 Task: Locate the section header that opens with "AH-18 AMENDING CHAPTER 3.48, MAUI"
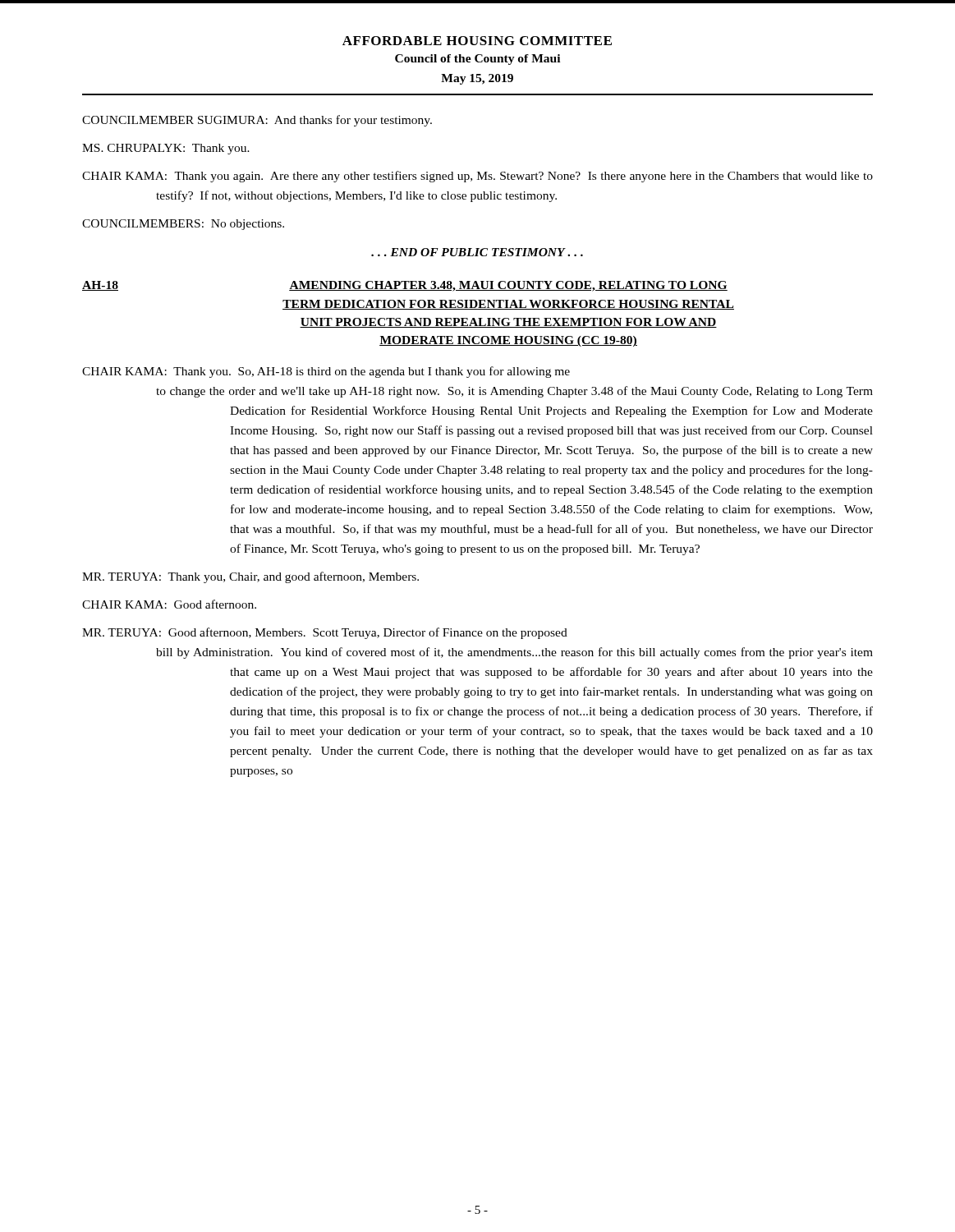[x=478, y=313]
